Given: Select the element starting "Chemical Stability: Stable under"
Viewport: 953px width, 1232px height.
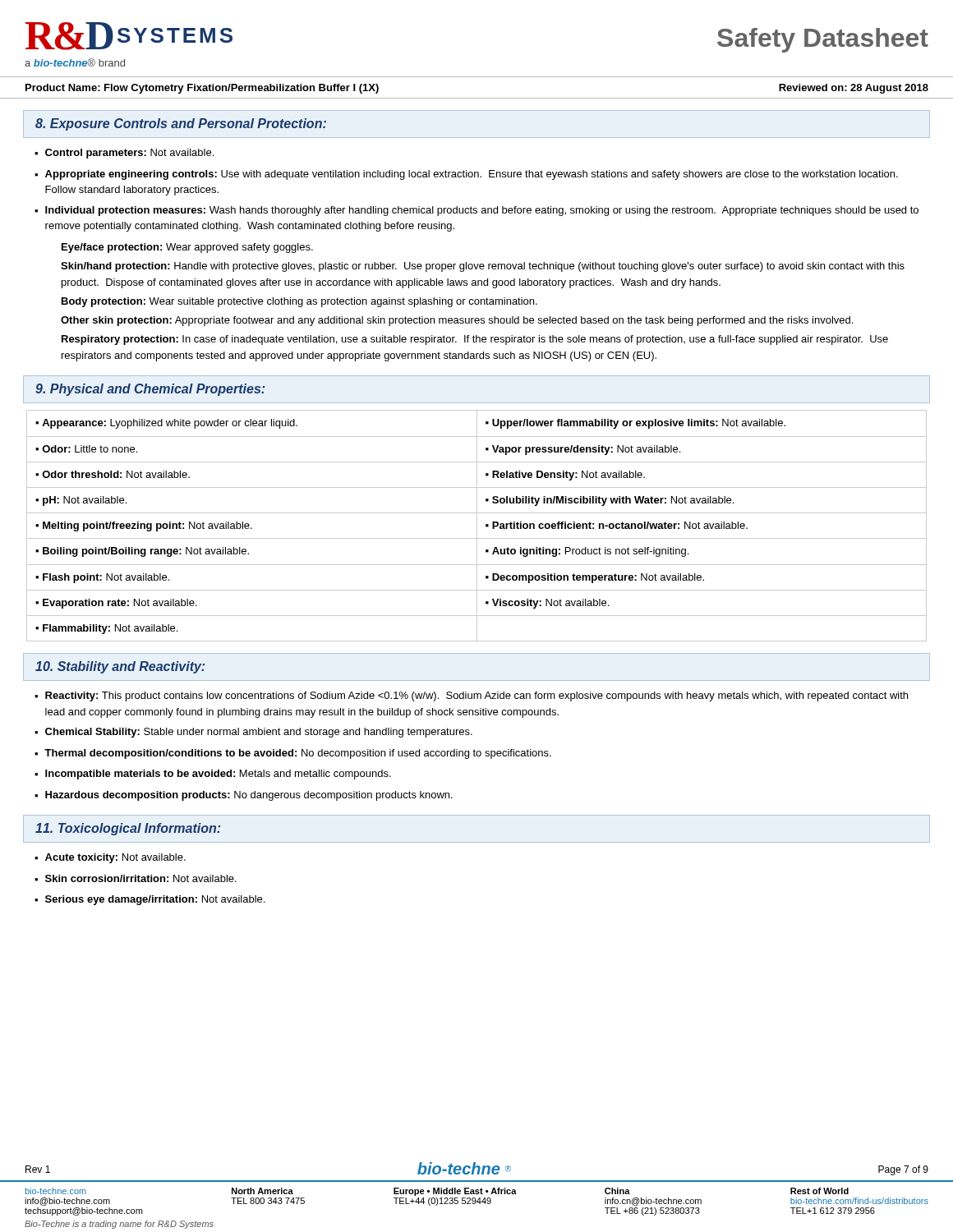Looking at the screenshot, I should (259, 732).
